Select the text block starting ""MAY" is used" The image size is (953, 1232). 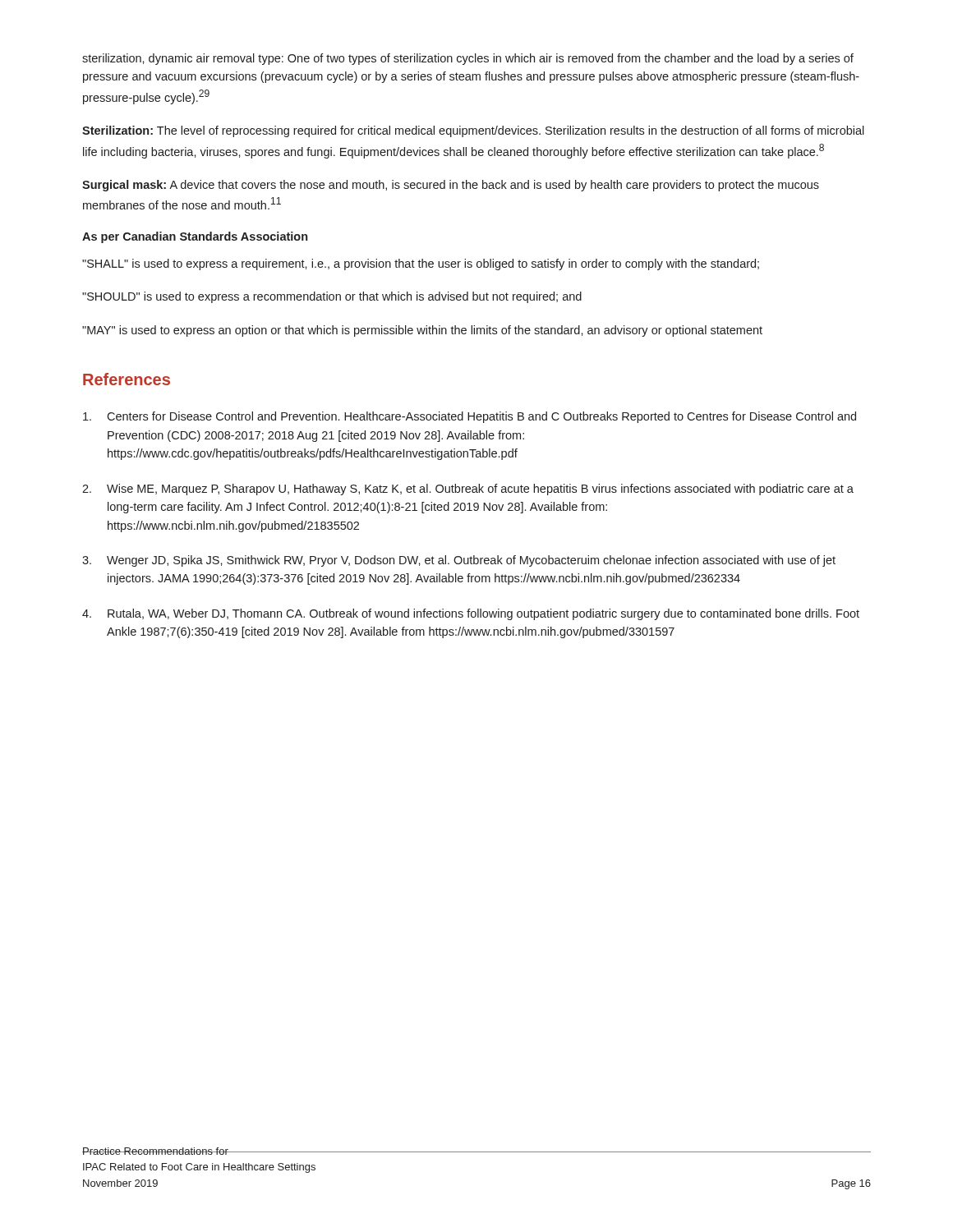pos(422,330)
